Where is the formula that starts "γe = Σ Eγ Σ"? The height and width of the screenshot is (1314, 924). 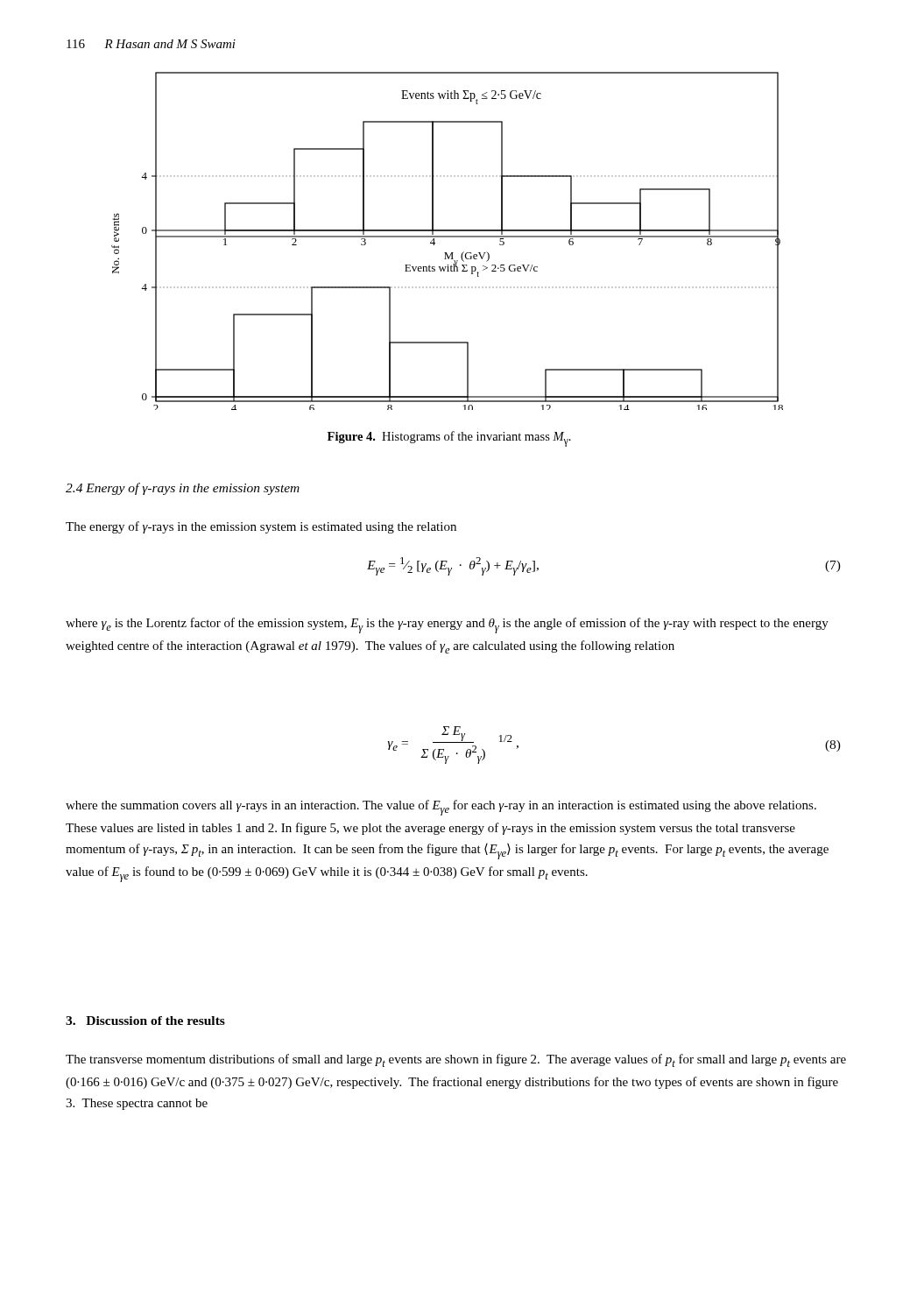(x=454, y=742)
